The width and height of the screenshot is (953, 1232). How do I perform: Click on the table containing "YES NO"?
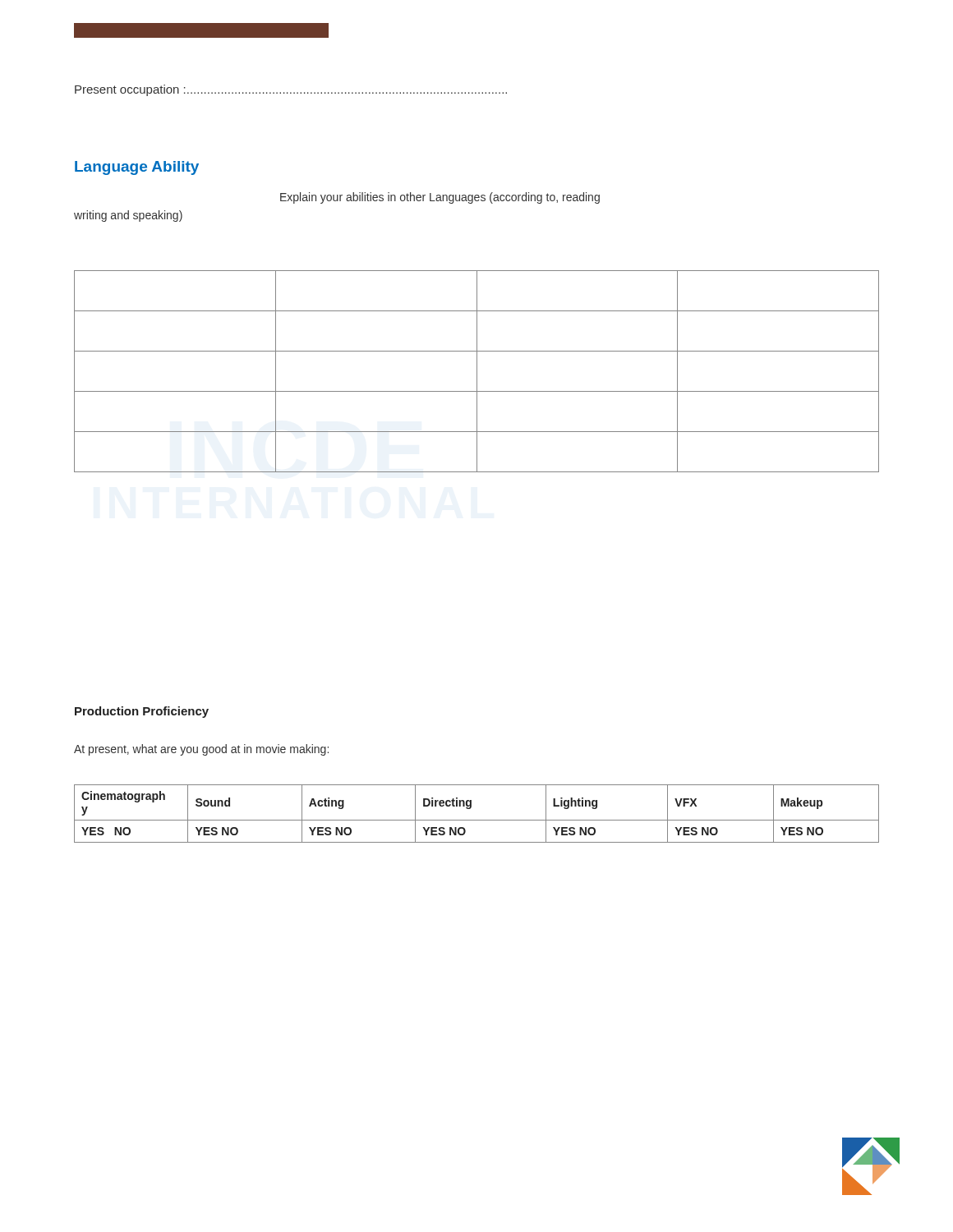click(476, 814)
